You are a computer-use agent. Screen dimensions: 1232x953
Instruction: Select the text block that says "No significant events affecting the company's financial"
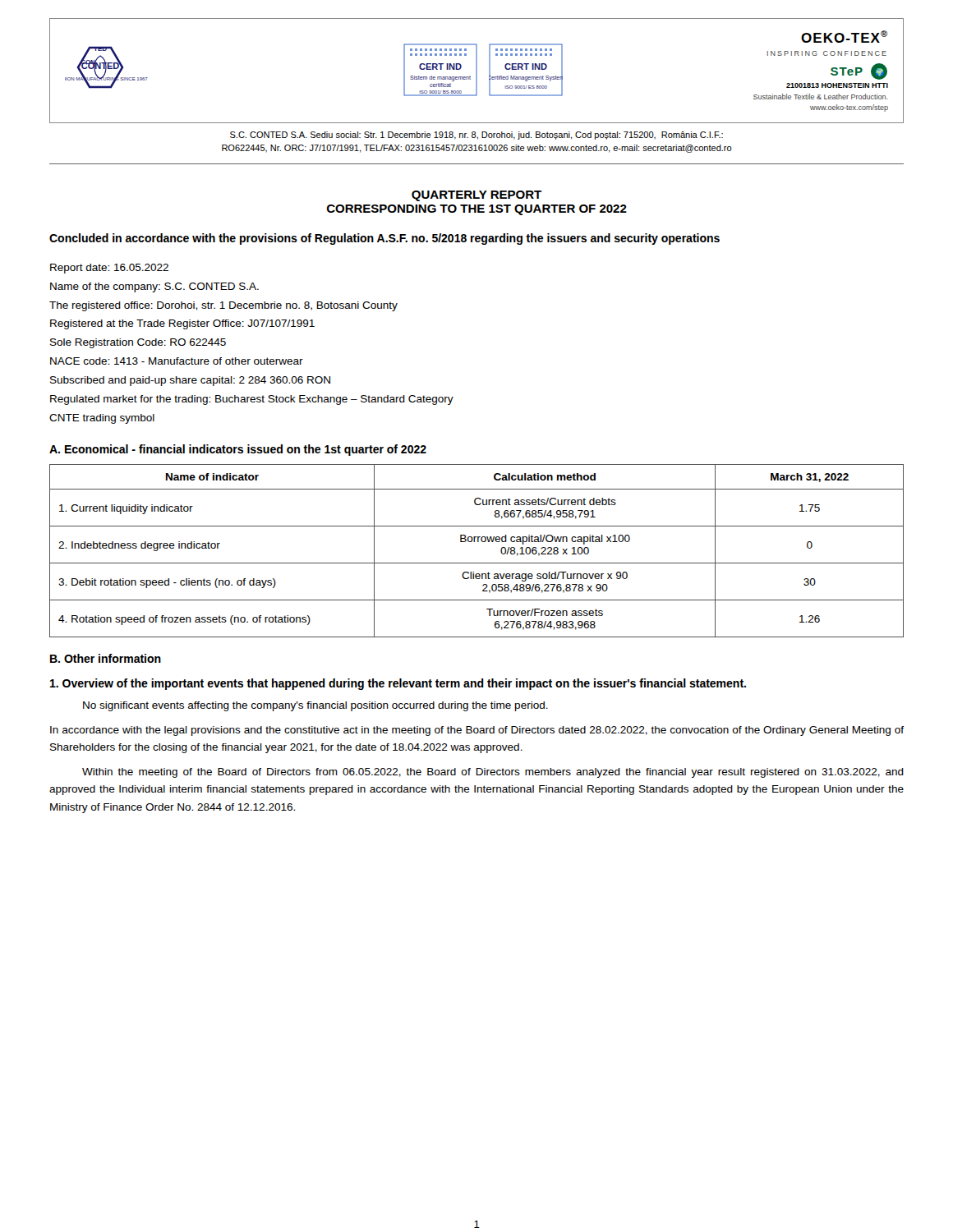pos(476,726)
